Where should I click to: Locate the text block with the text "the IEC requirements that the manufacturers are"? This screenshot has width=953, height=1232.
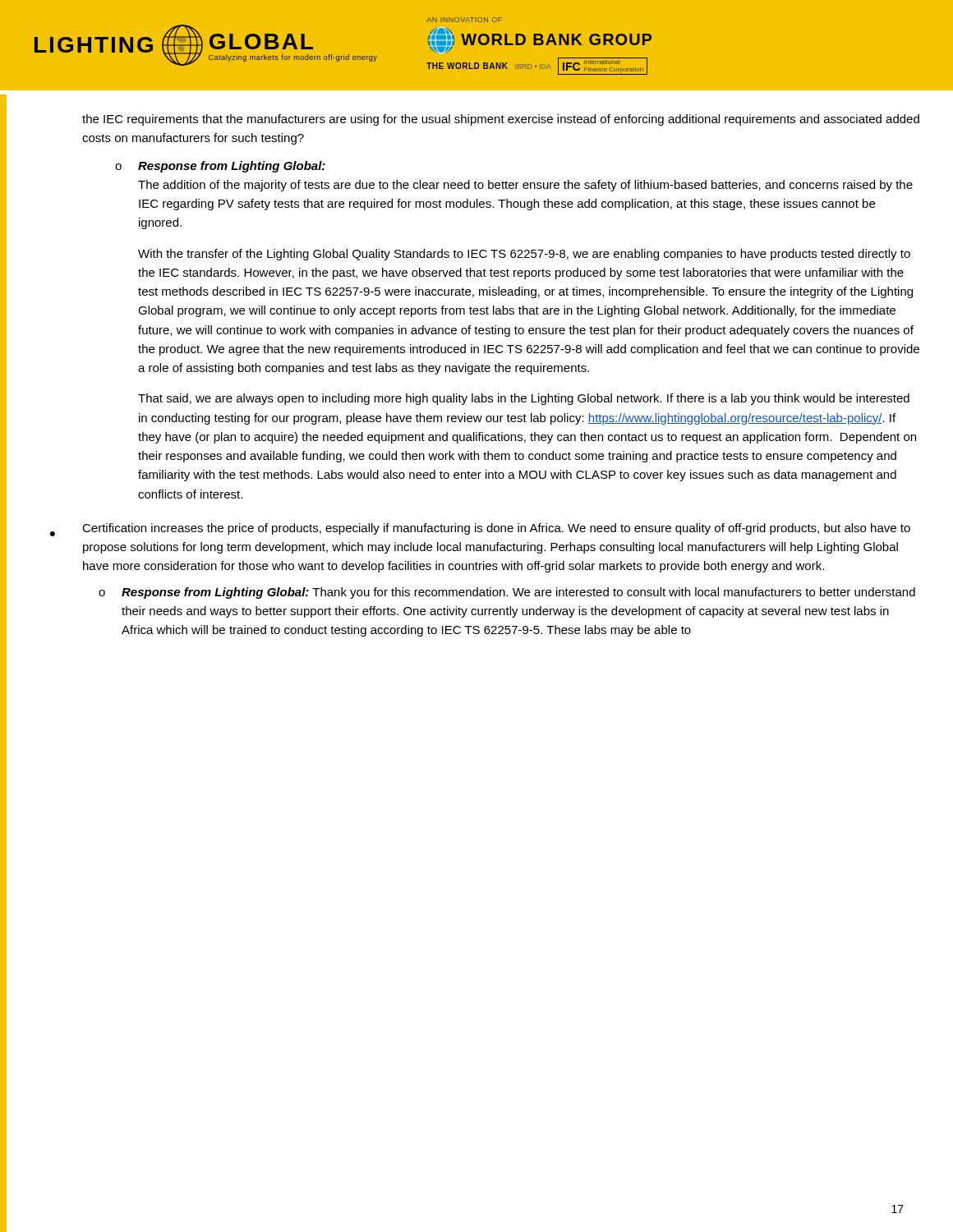click(501, 128)
